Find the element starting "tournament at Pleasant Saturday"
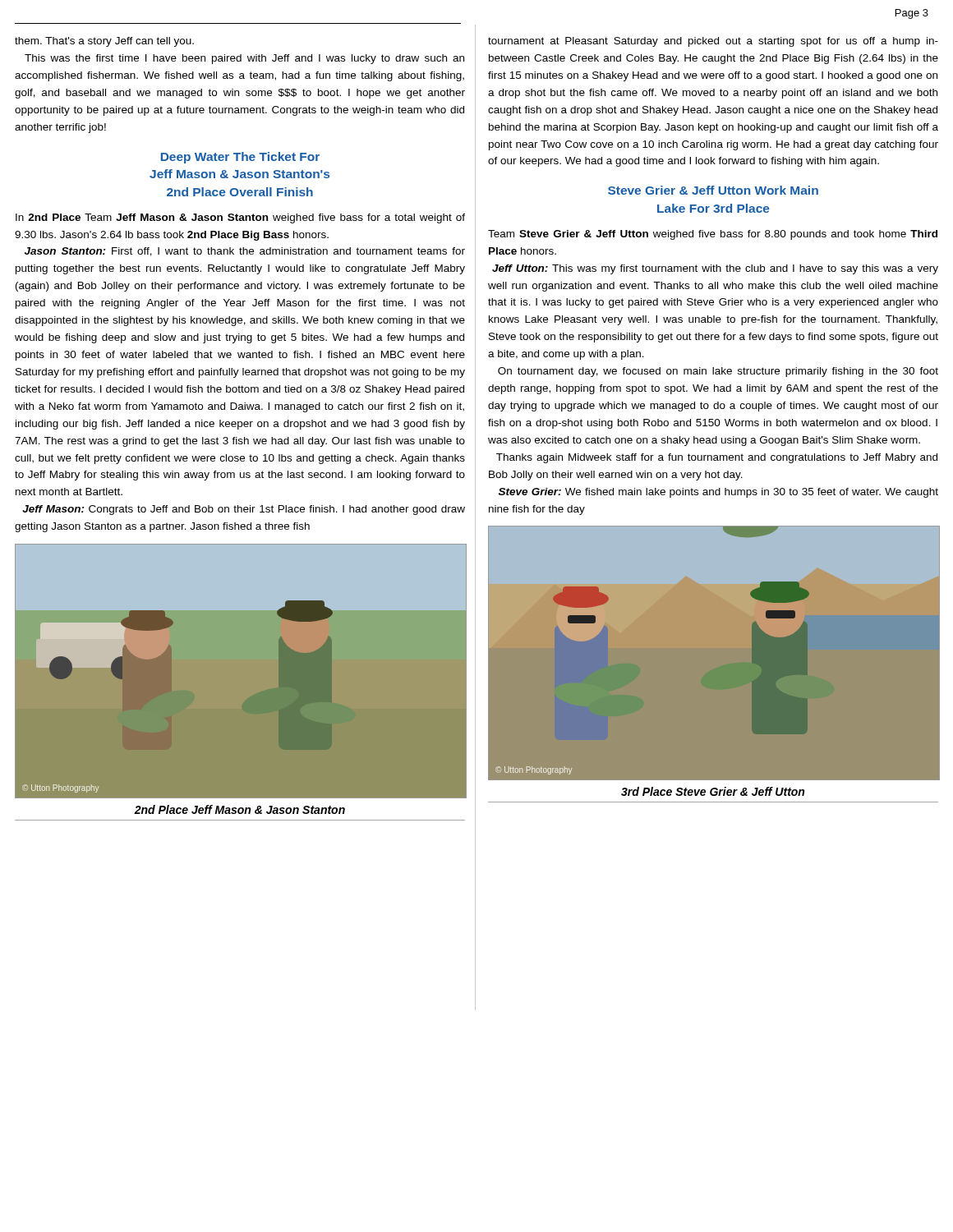 pyautogui.click(x=713, y=101)
